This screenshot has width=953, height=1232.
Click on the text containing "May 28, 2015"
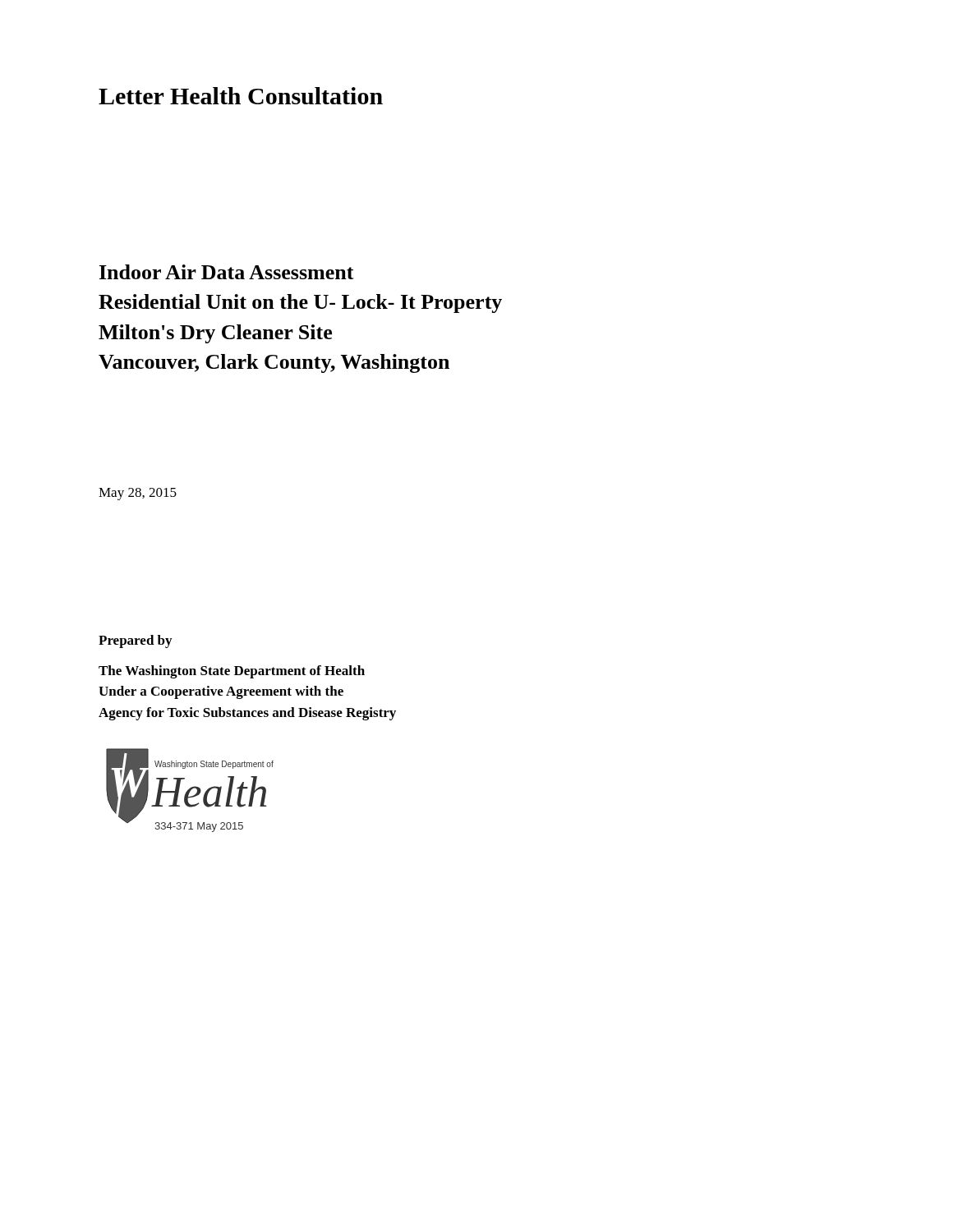point(138,494)
